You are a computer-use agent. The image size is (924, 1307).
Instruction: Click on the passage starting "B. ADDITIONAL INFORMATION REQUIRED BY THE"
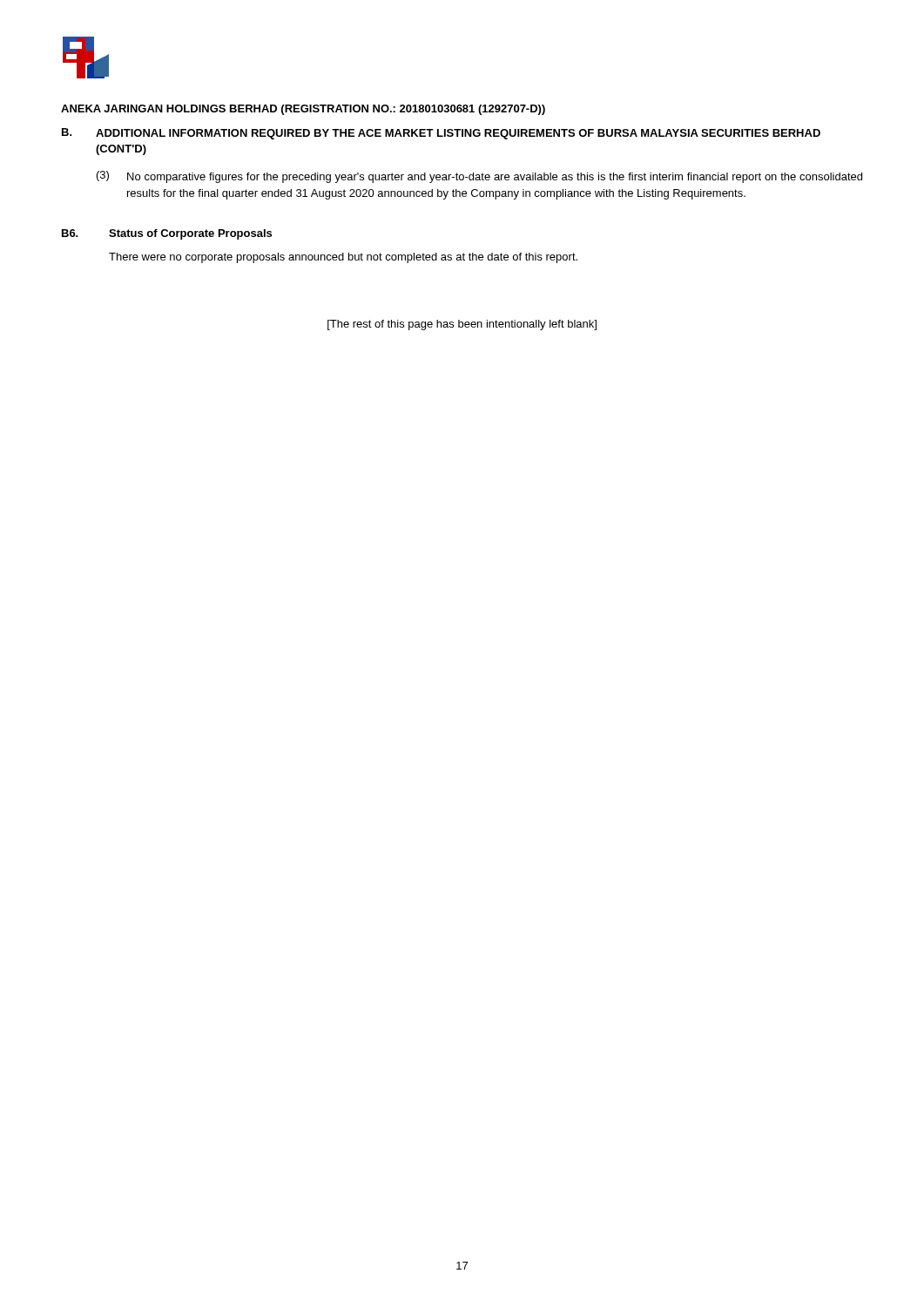[x=462, y=141]
